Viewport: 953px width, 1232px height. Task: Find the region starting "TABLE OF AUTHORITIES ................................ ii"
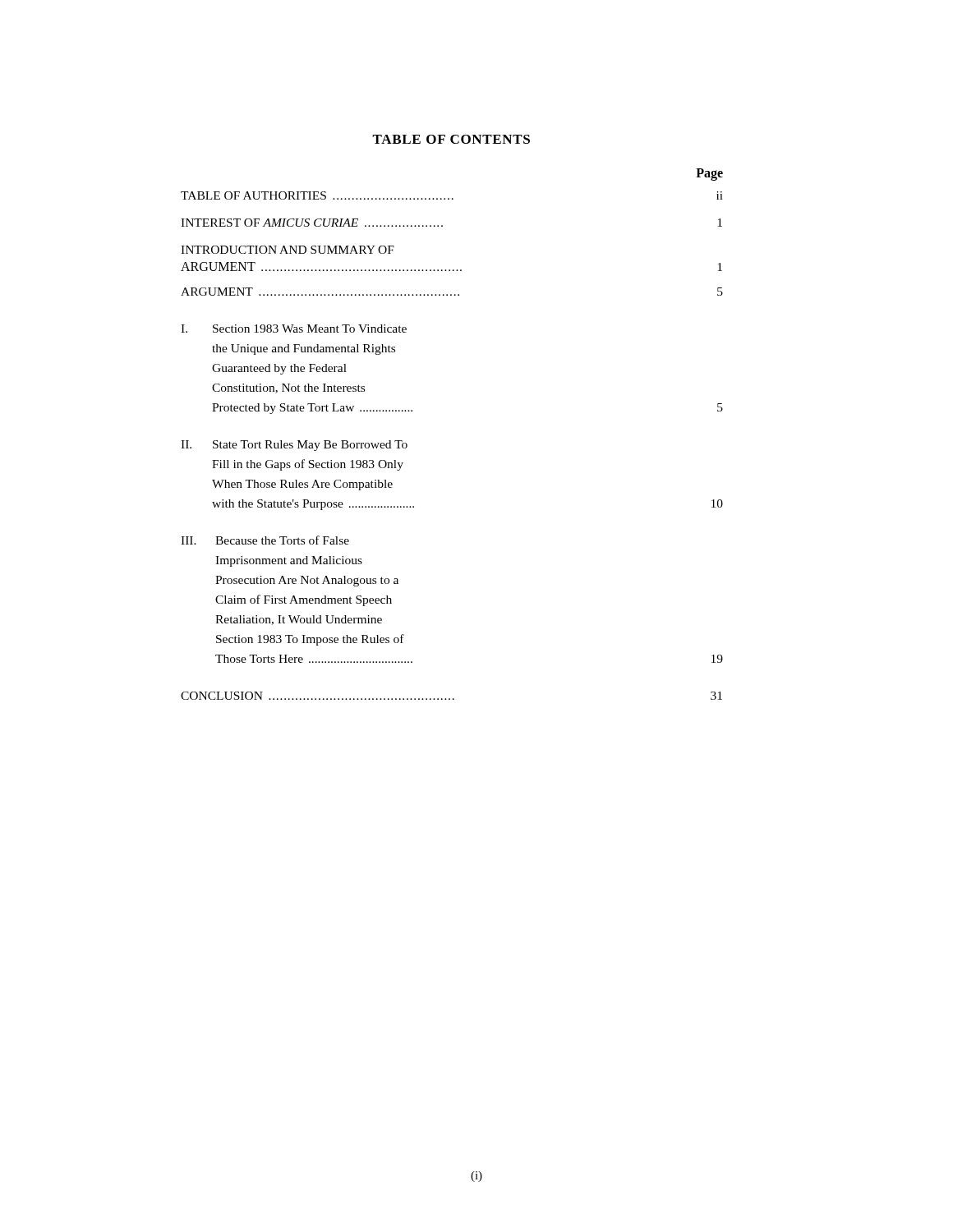tap(452, 197)
